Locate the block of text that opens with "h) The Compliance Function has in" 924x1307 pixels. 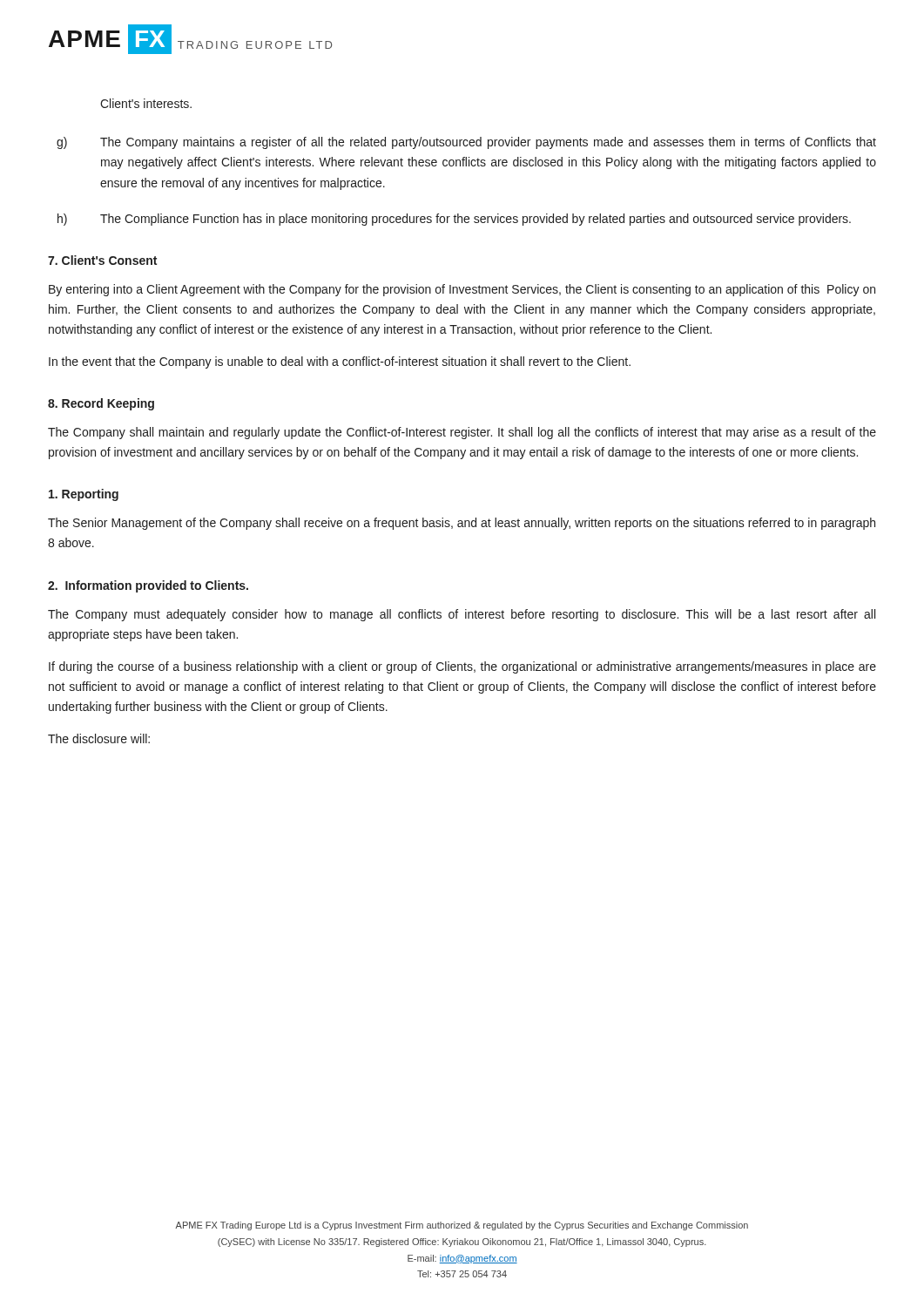[x=462, y=219]
